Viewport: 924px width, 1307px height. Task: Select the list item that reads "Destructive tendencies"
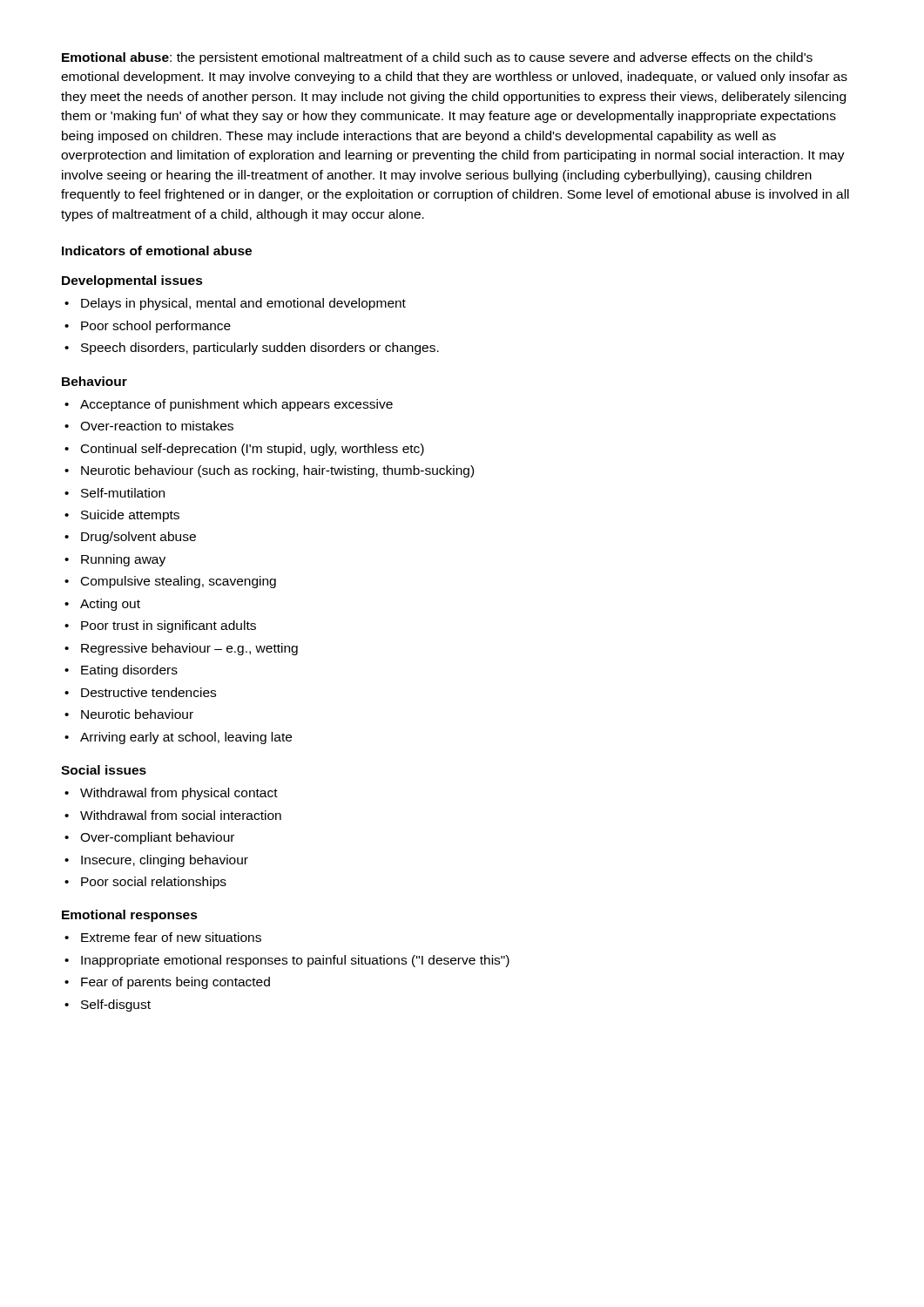tap(148, 692)
